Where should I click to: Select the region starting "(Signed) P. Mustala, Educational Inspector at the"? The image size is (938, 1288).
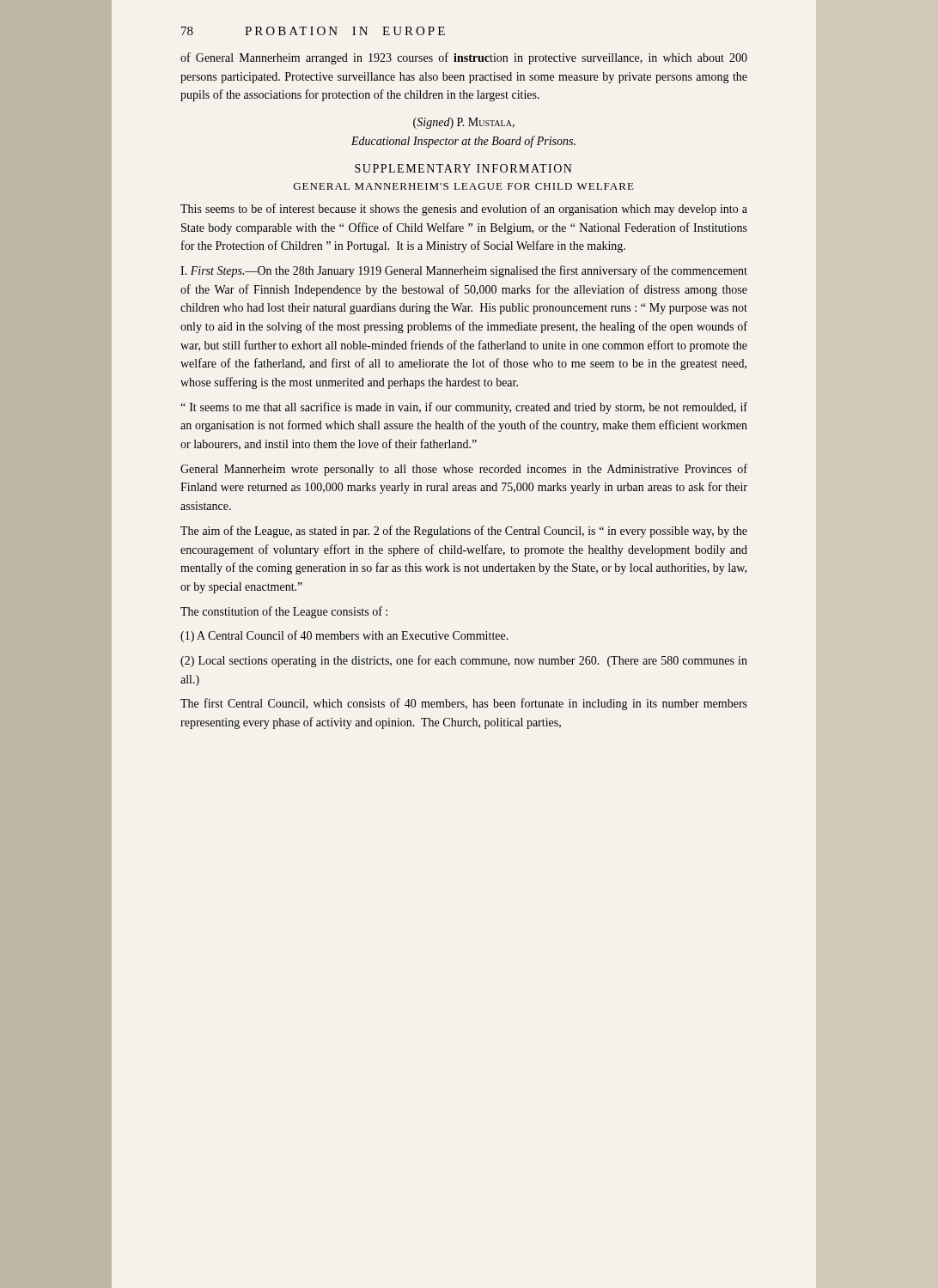pyautogui.click(x=464, y=133)
